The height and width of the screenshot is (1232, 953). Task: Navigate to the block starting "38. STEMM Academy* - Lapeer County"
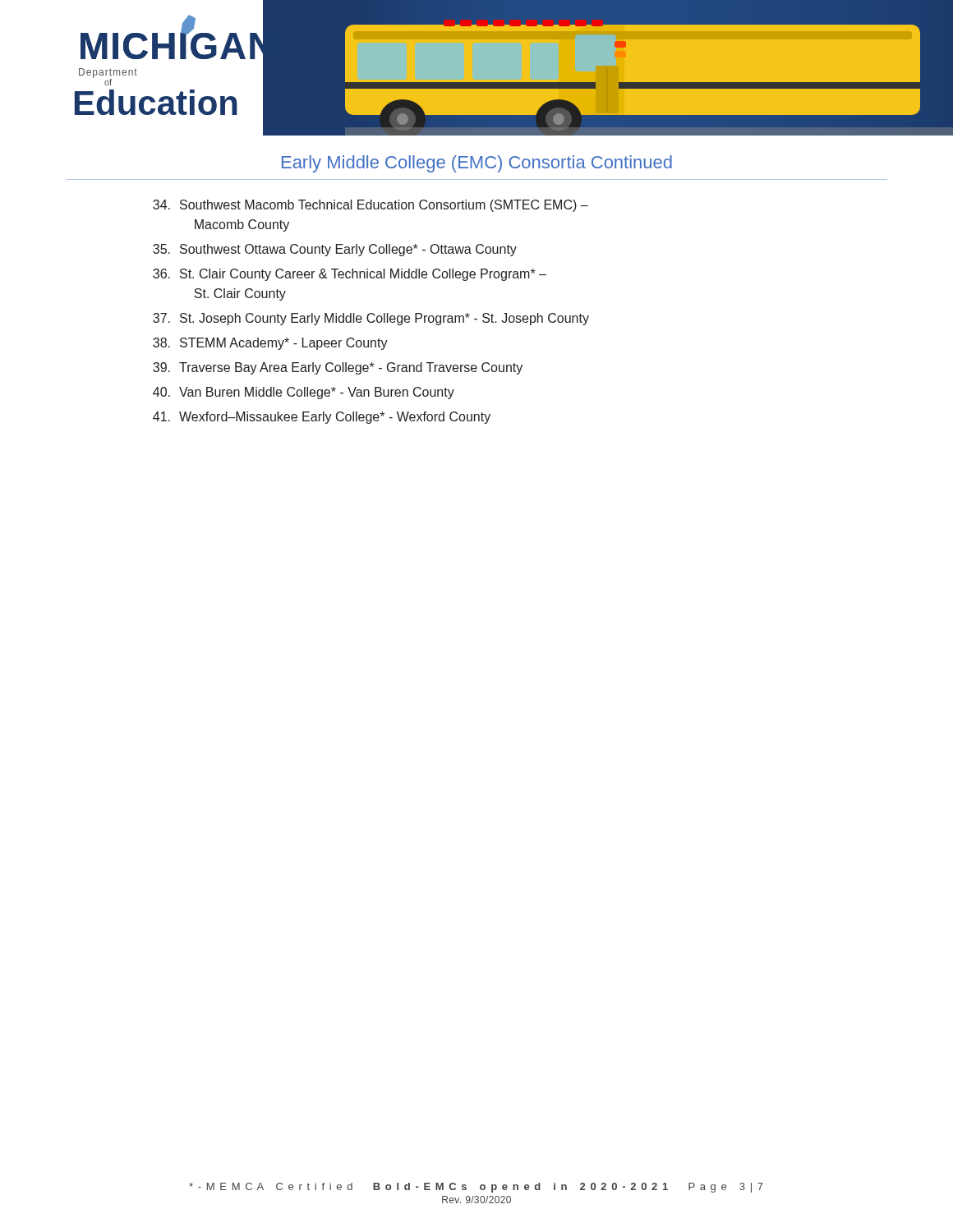click(x=270, y=344)
